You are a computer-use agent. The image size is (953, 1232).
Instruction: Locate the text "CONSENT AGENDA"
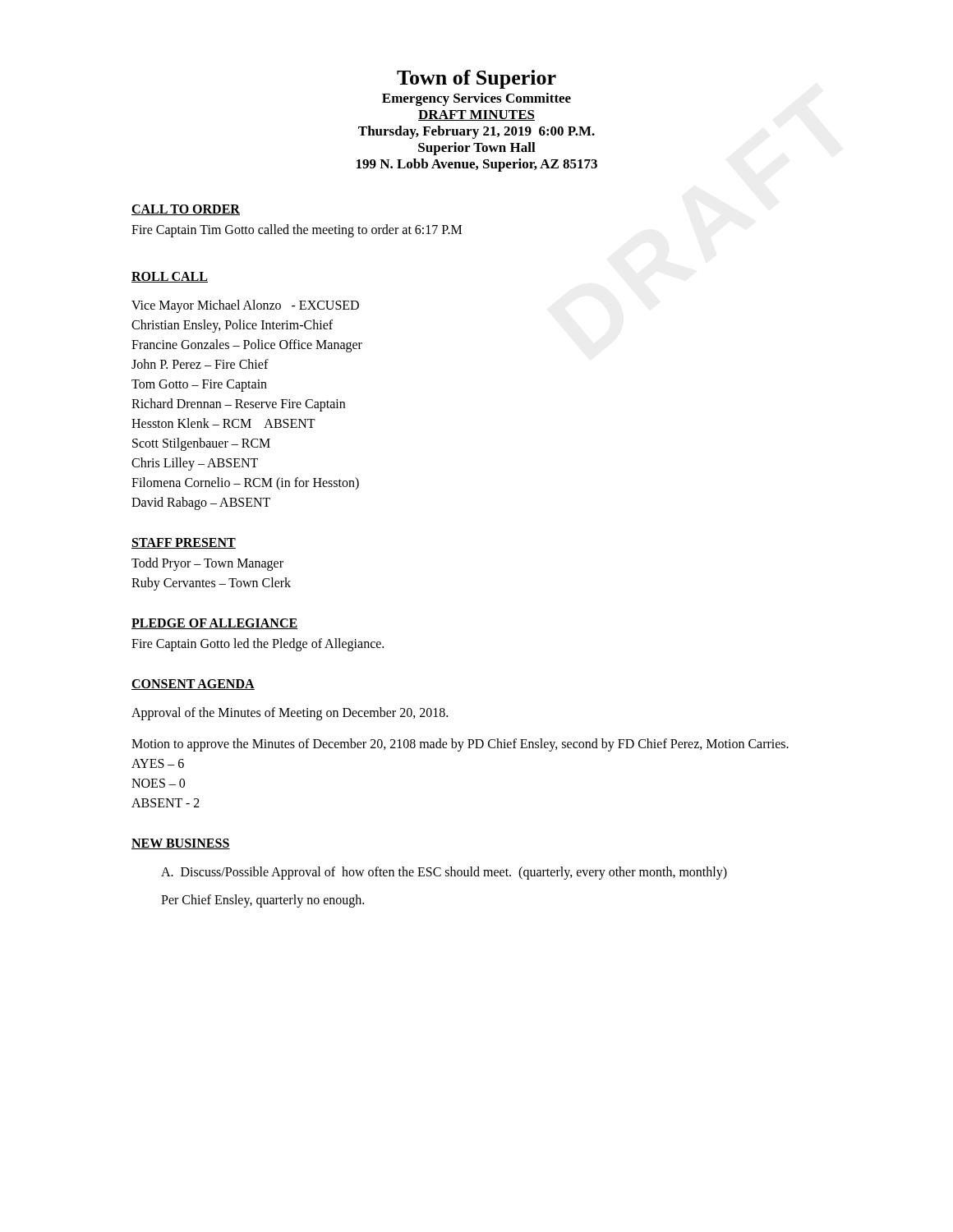click(x=193, y=684)
